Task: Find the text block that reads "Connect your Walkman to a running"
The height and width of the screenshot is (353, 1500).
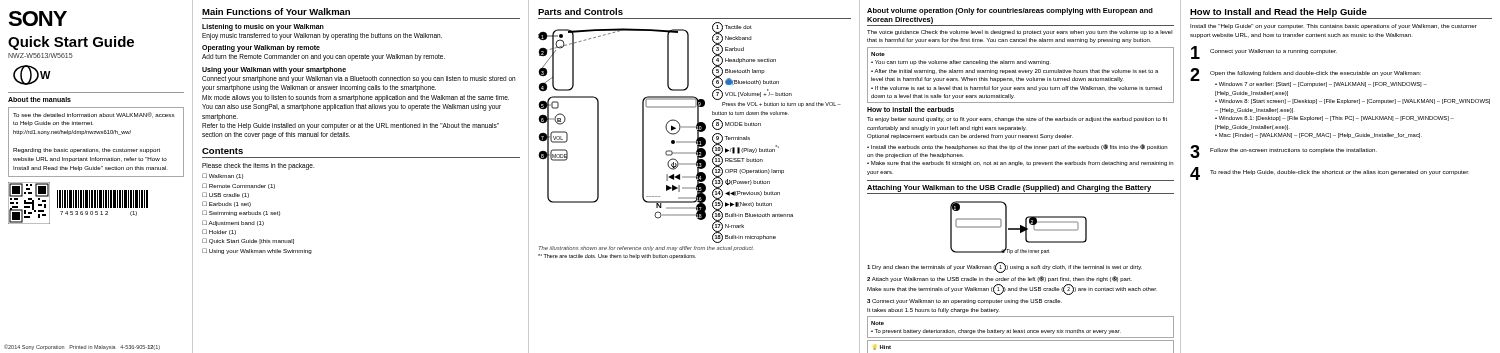Action: coord(1274,51)
